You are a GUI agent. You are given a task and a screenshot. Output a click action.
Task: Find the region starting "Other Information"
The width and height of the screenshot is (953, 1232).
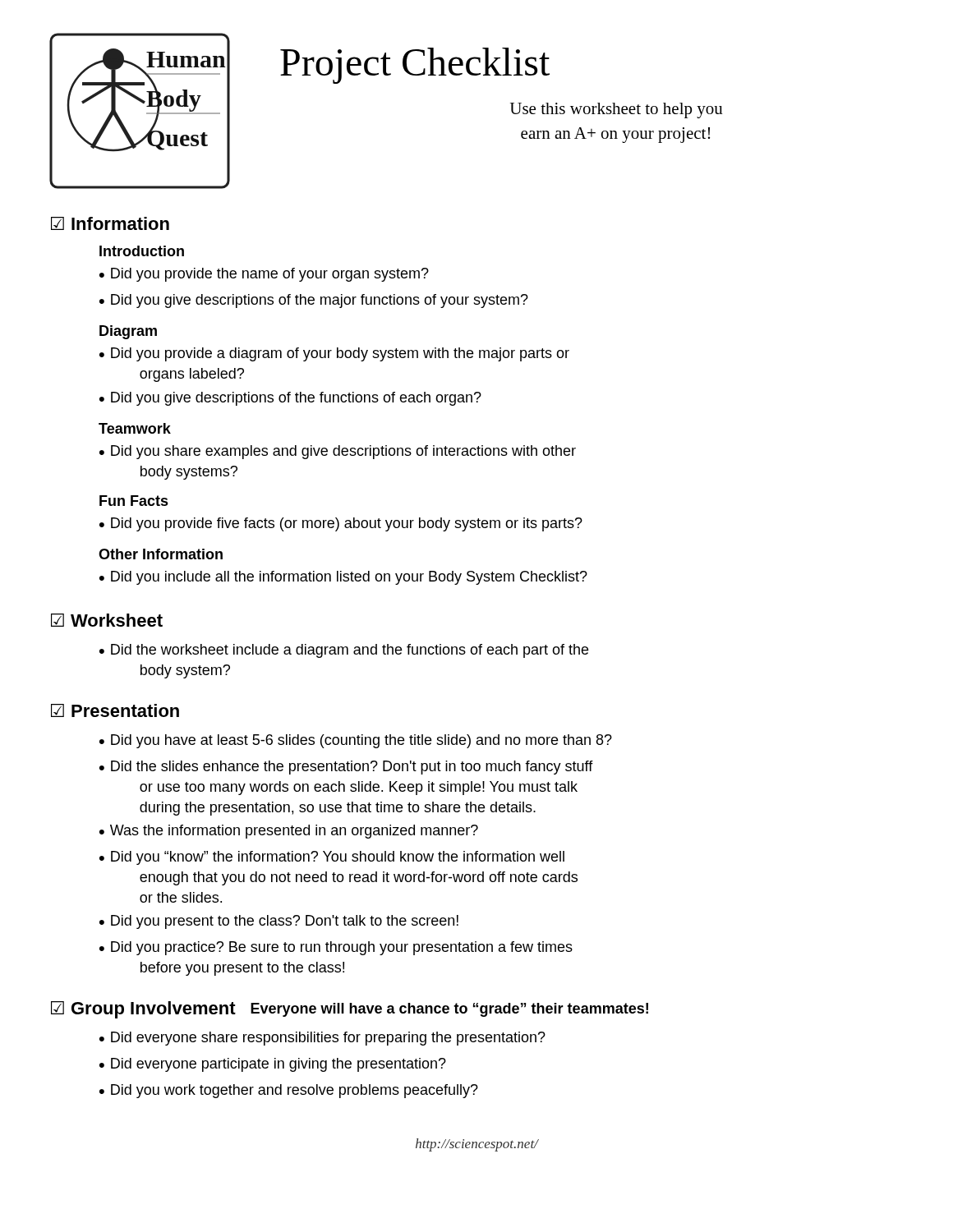(161, 555)
